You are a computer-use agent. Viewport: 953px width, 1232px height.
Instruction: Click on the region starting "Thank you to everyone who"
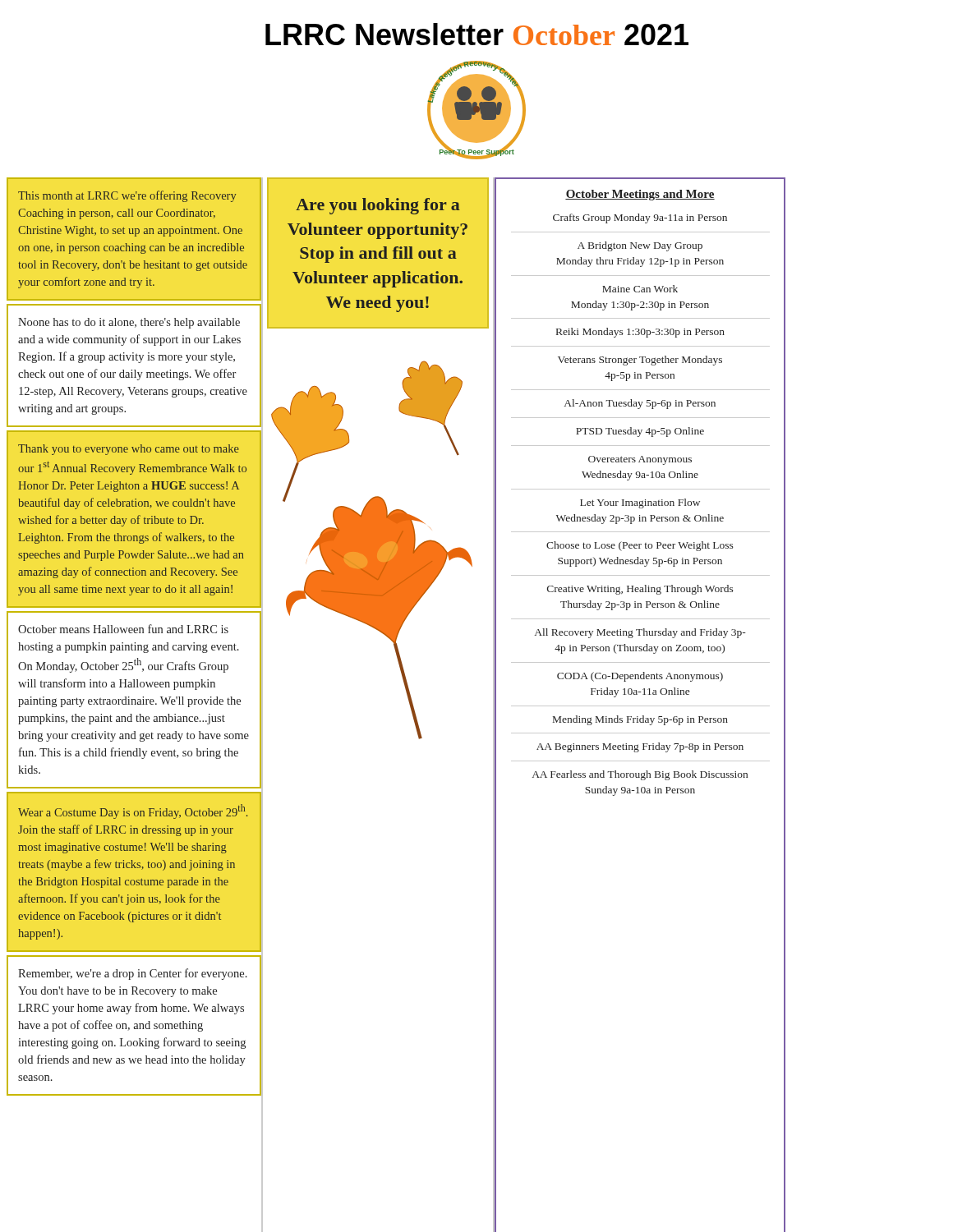pyautogui.click(x=133, y=519)
